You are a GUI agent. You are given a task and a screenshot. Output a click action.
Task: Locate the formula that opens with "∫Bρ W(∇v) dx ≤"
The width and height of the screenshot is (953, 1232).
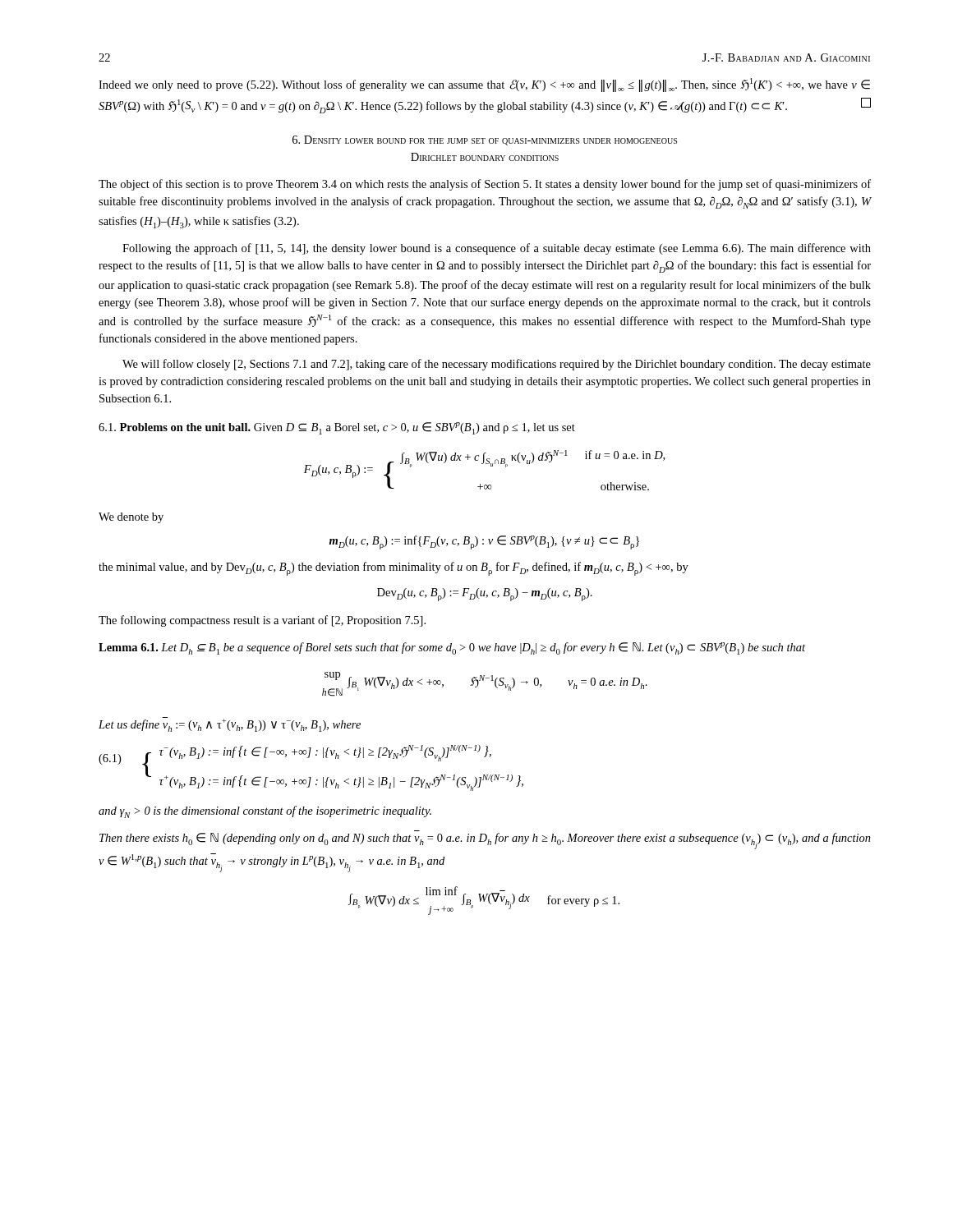pos(485,900)
